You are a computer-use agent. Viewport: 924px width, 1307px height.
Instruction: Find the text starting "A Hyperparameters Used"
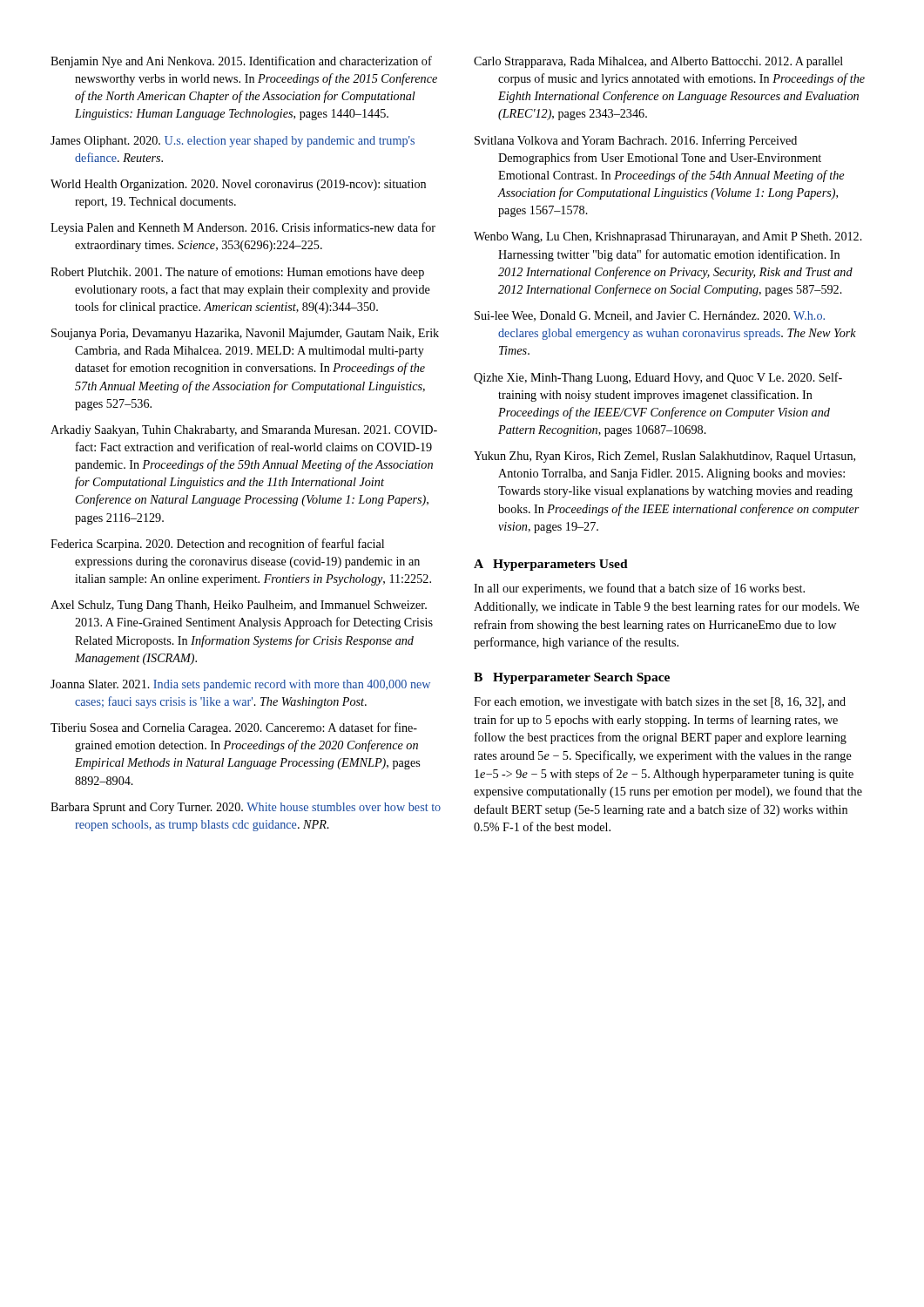point(551,563)
